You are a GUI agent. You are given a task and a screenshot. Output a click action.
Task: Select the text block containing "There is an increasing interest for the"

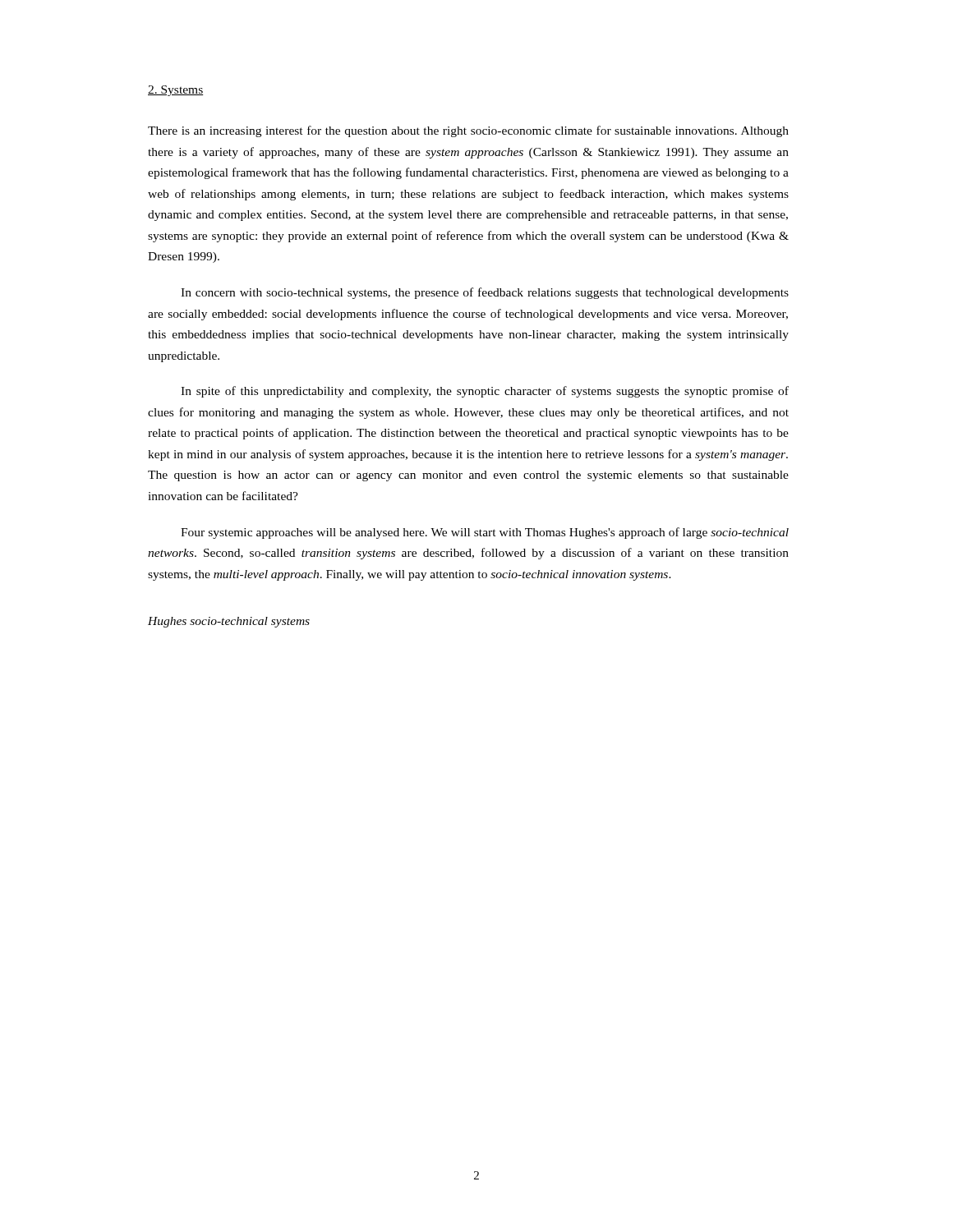click(x=468, y=193)
